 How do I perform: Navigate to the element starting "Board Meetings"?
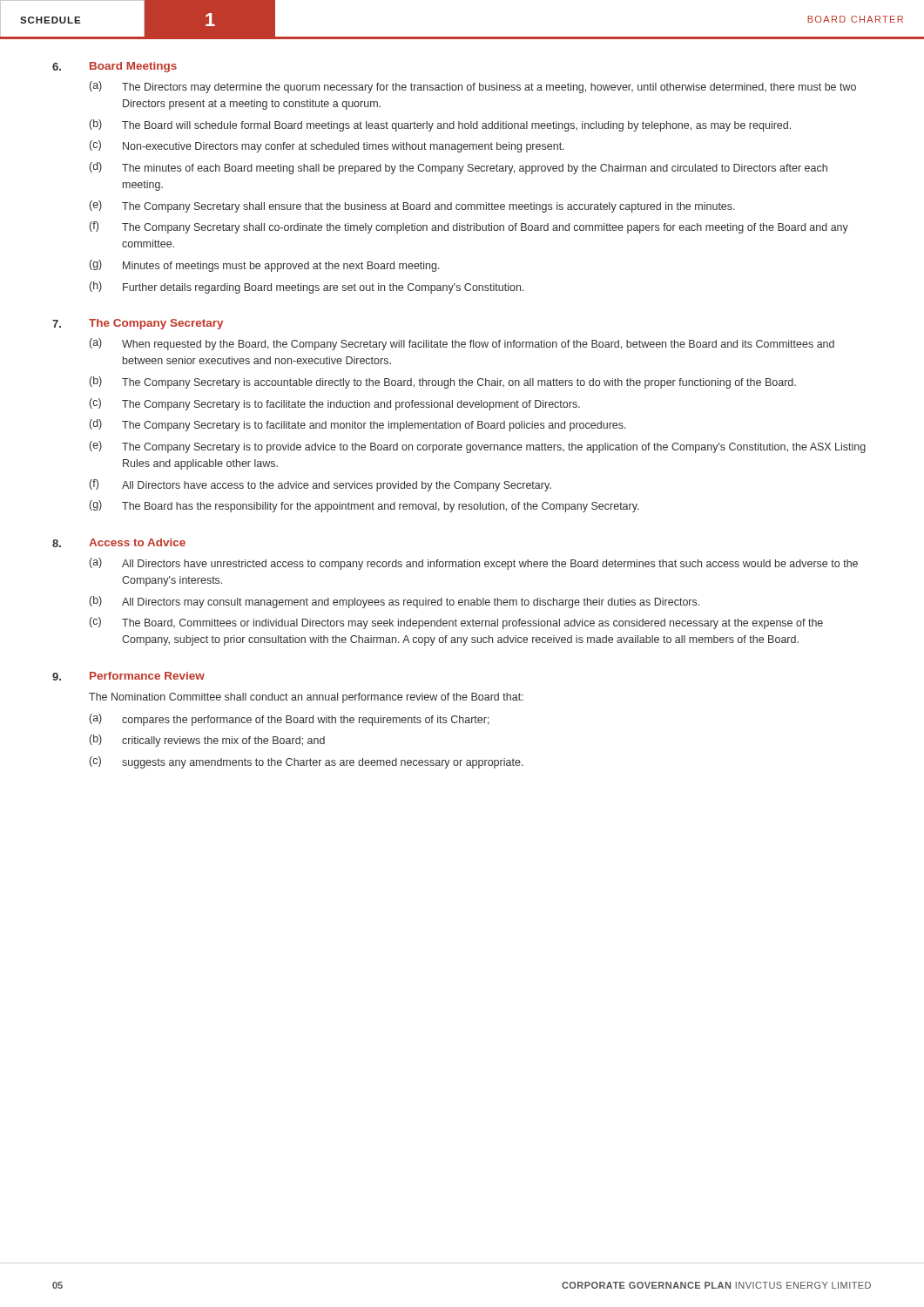(133, 66)
